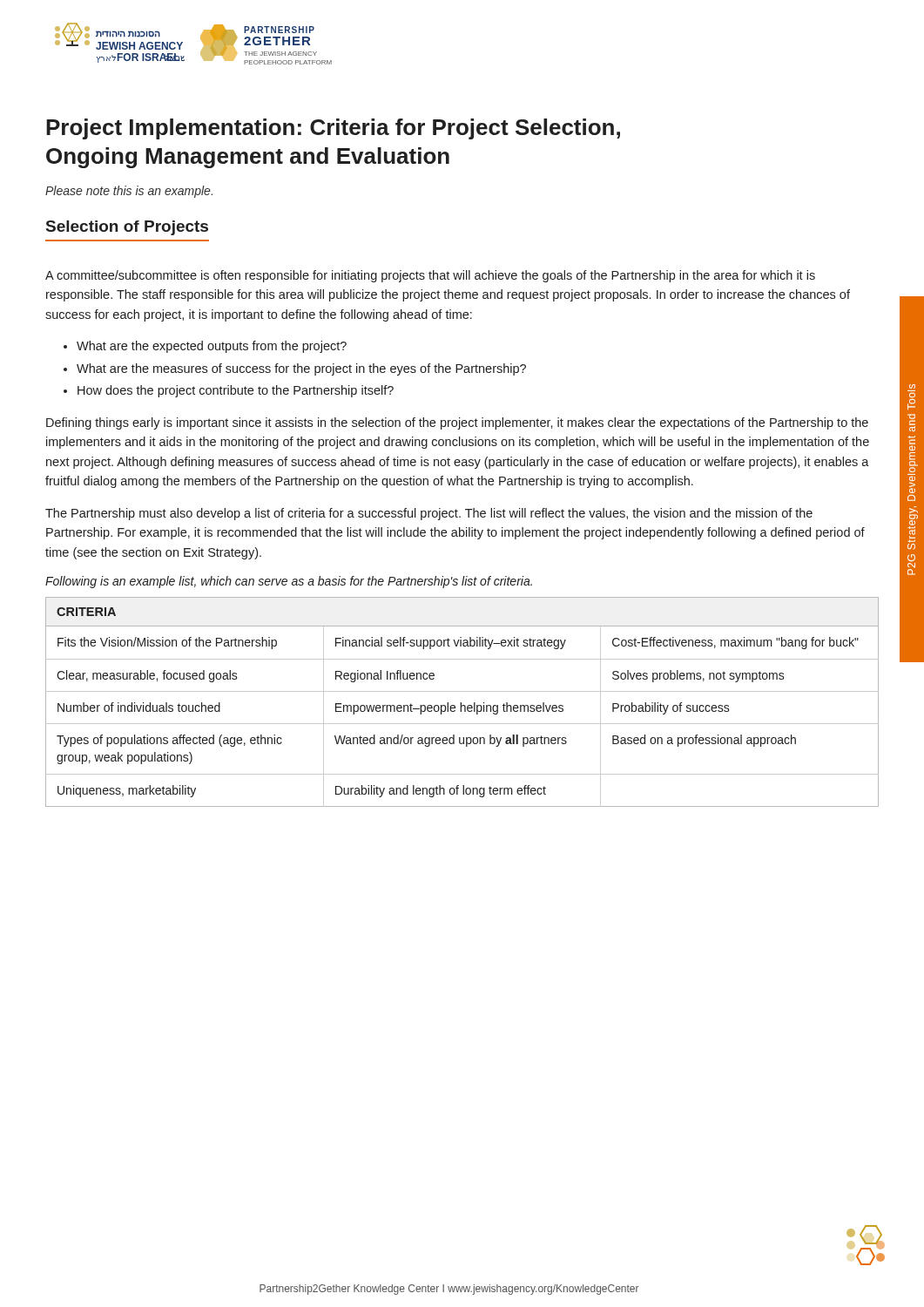Where is the passage that starts "What are the measures of"?
This screenshot has width=924, height=1307.
pos(302,368)
